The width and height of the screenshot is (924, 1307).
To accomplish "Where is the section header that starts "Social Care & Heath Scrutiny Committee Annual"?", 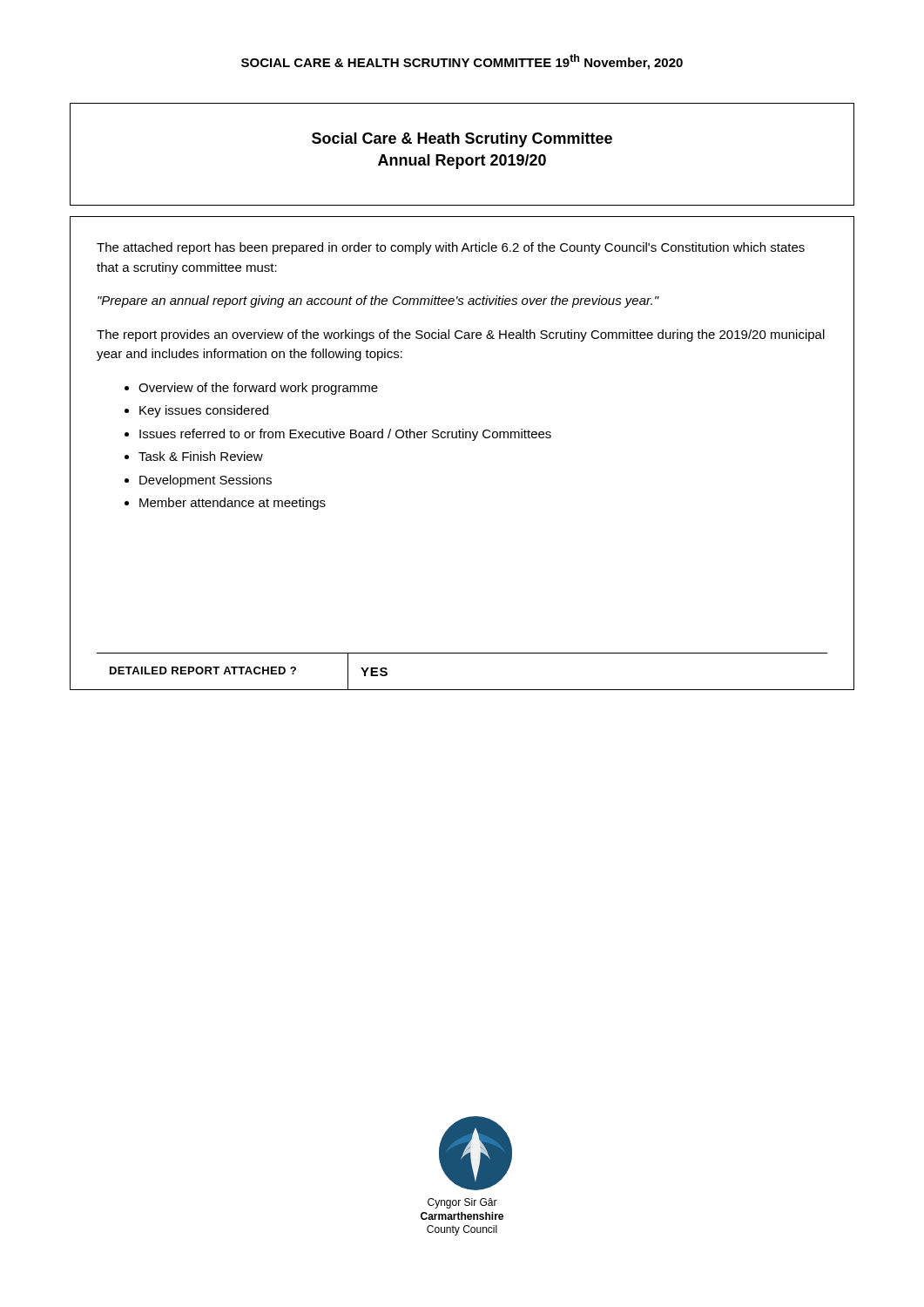I will click(462, 154).
